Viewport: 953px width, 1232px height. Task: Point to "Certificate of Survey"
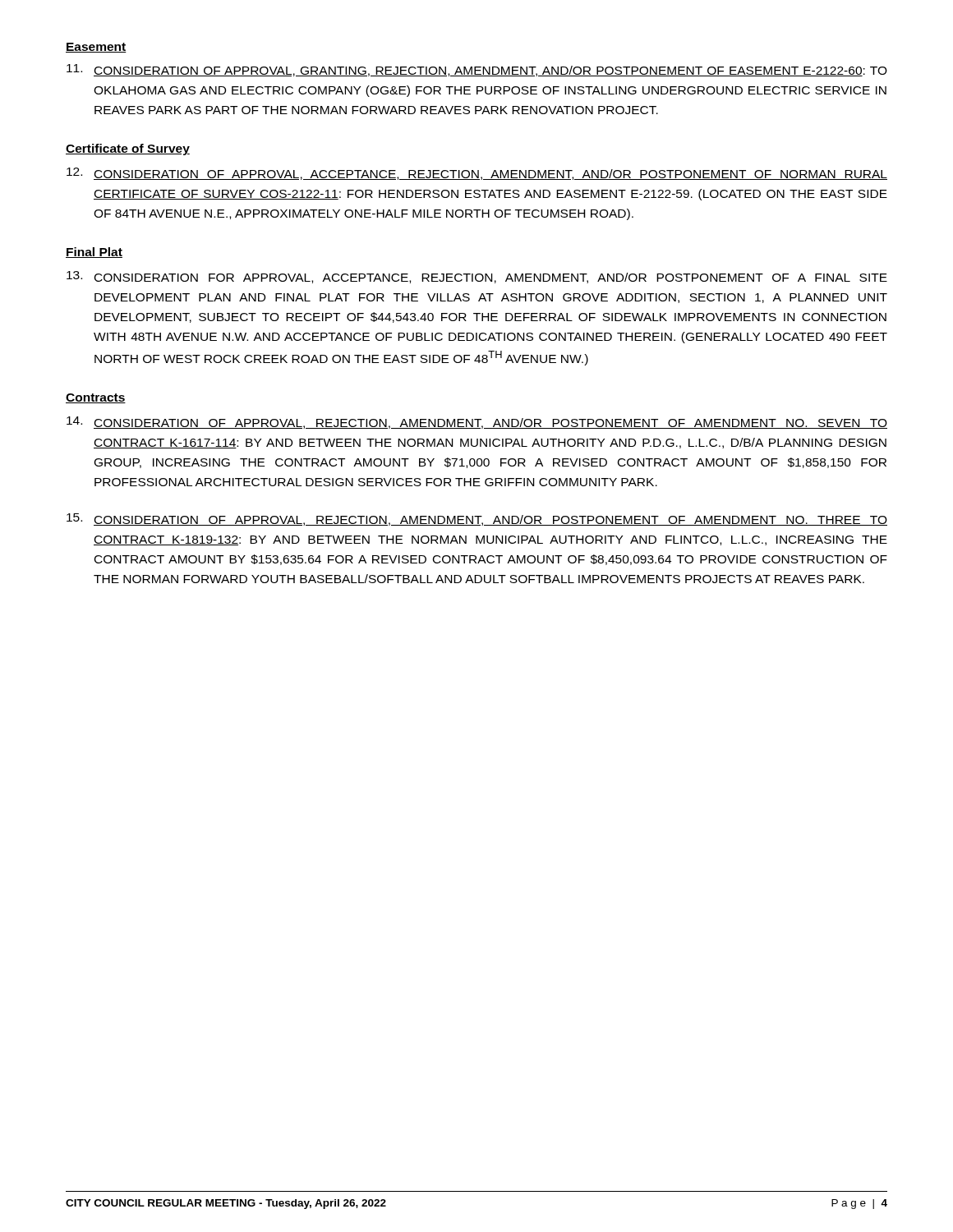click(128, 148)
